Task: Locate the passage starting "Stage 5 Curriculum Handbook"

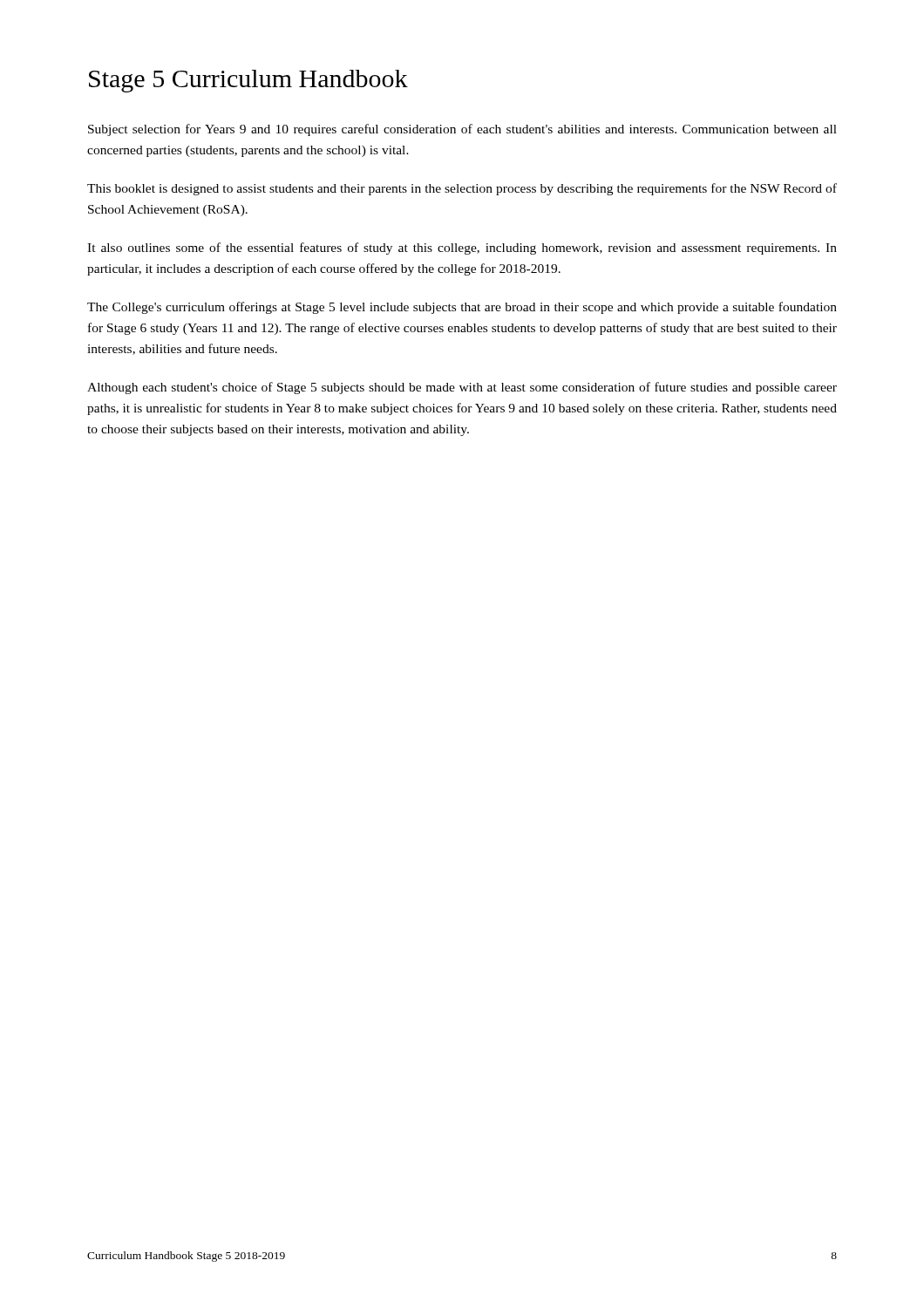Action: (247, 78)
